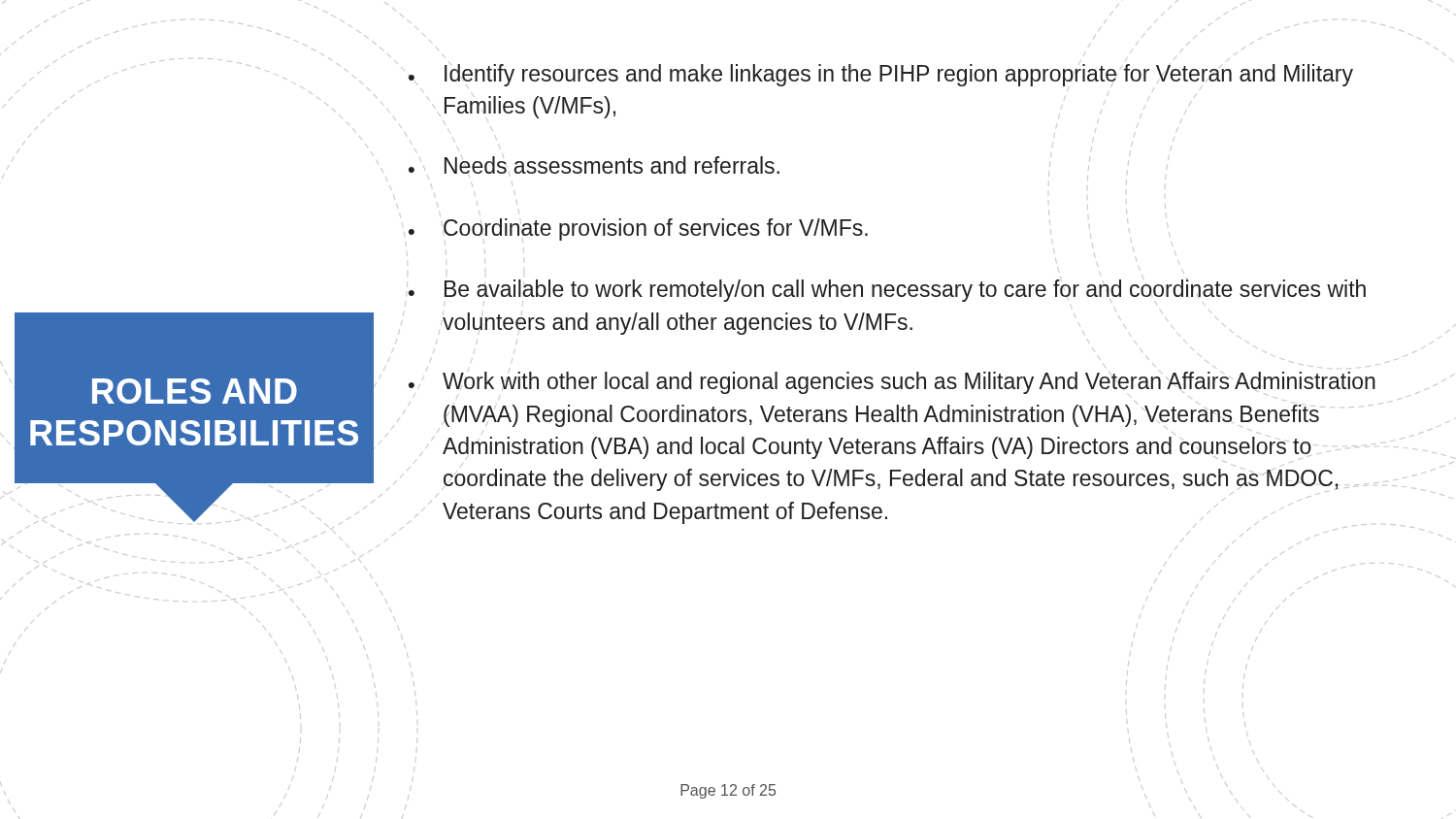Find the list item containing "• Identify resources"
Image resolution: width=1456 pixels, height=819 pixels.
click(903, 91)
